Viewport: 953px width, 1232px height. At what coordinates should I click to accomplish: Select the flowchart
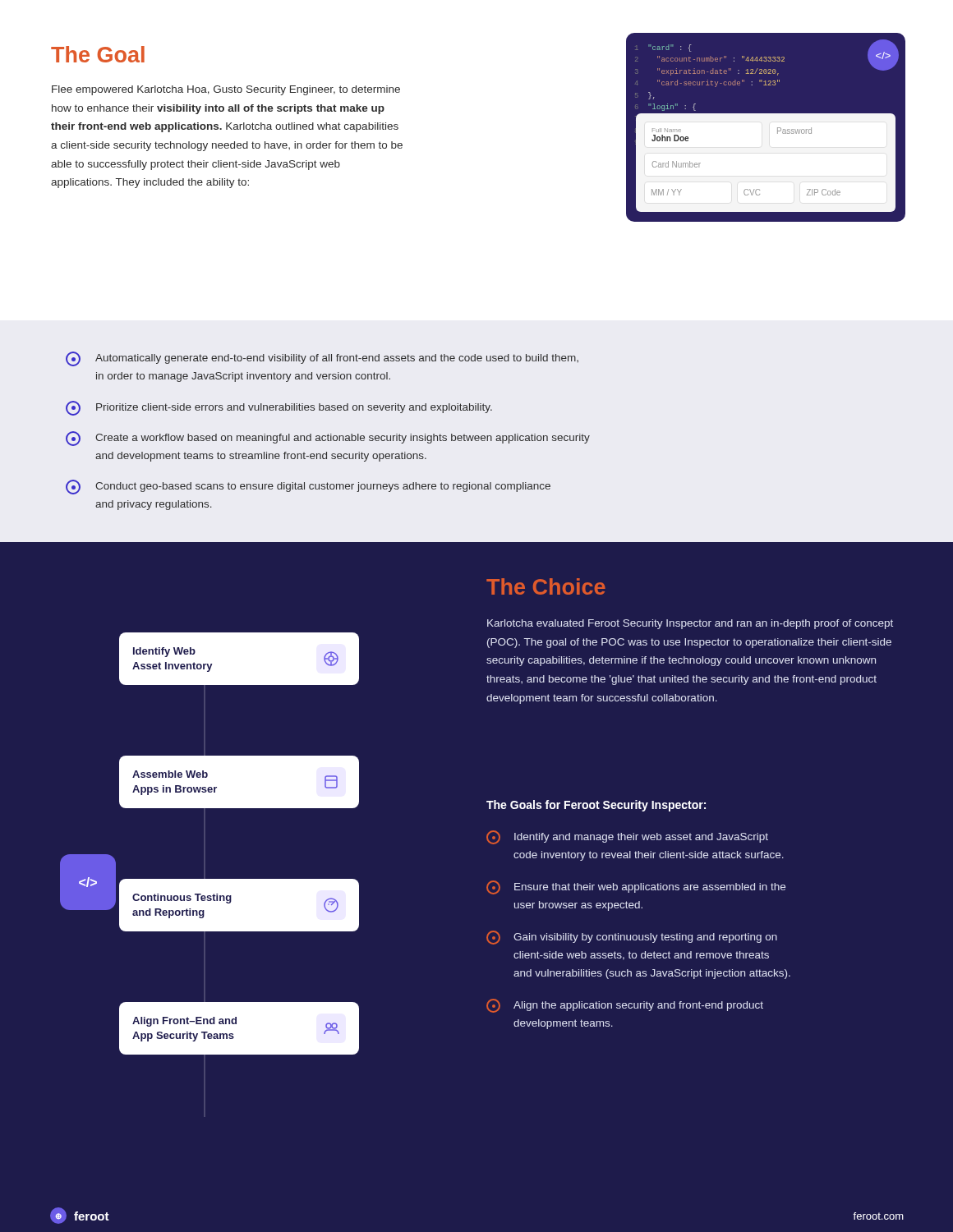point(230,879)
